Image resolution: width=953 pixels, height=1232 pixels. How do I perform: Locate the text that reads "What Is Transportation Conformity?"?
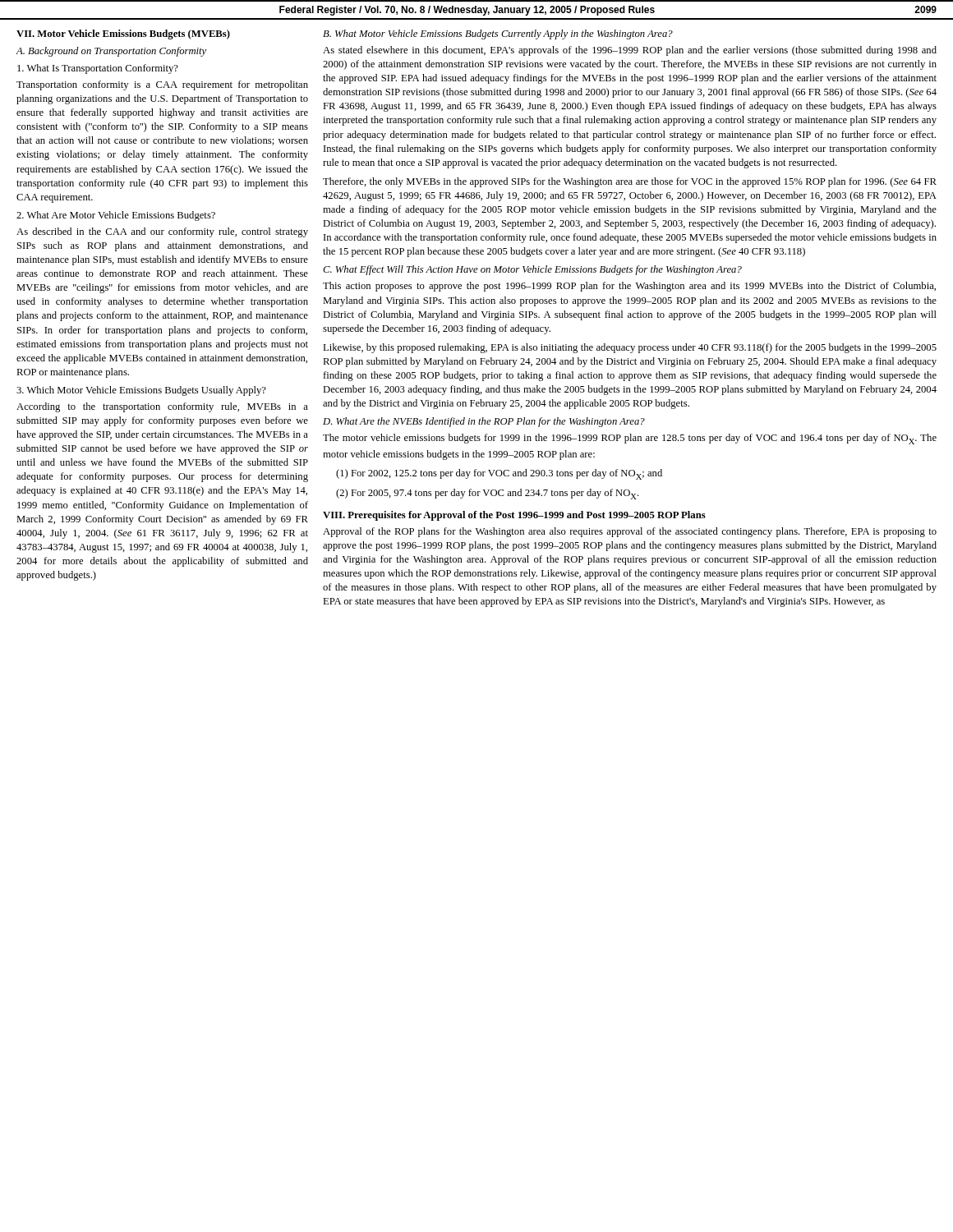point(97,68)
